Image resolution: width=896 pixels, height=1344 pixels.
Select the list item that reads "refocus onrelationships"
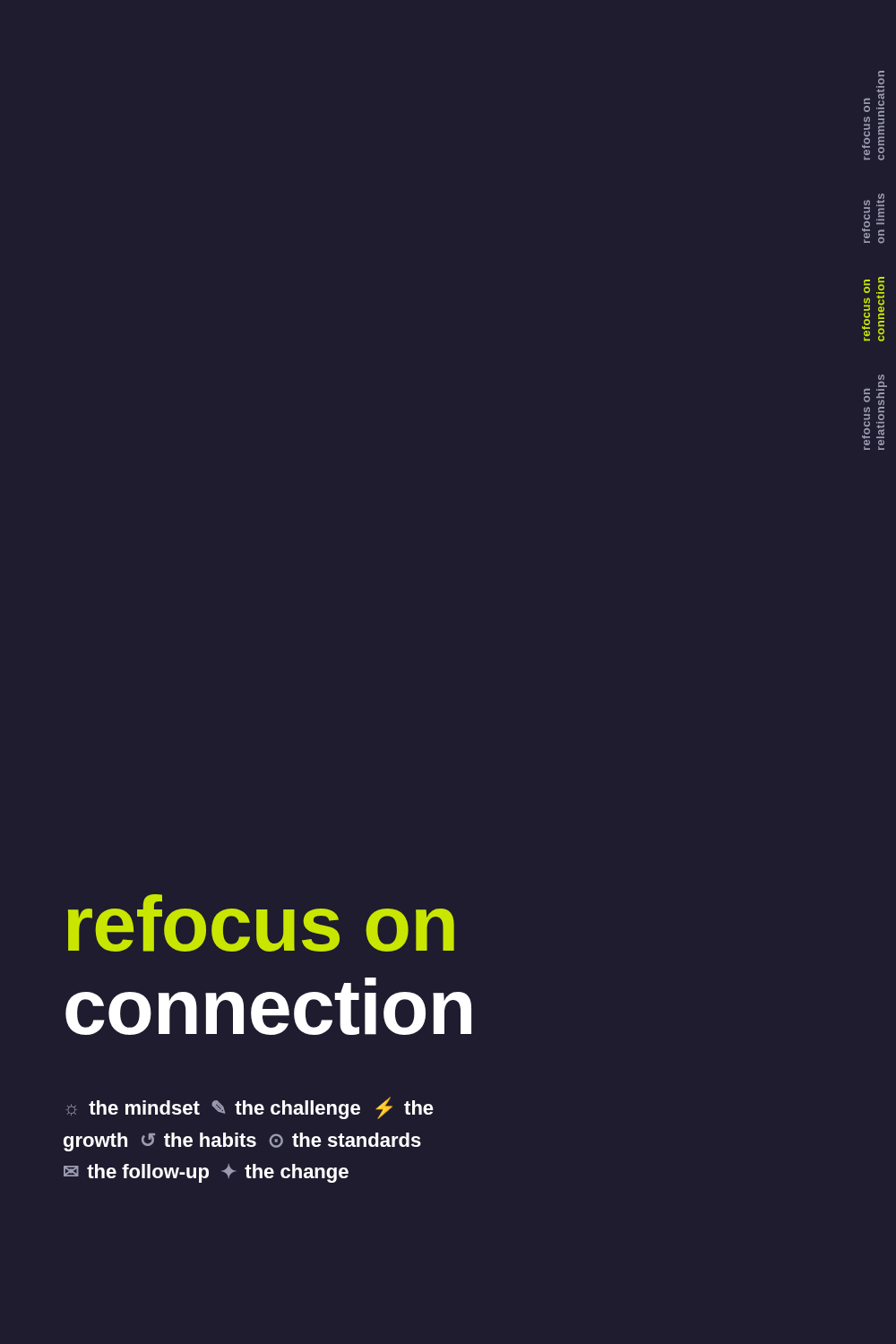(x=873, y=412)
